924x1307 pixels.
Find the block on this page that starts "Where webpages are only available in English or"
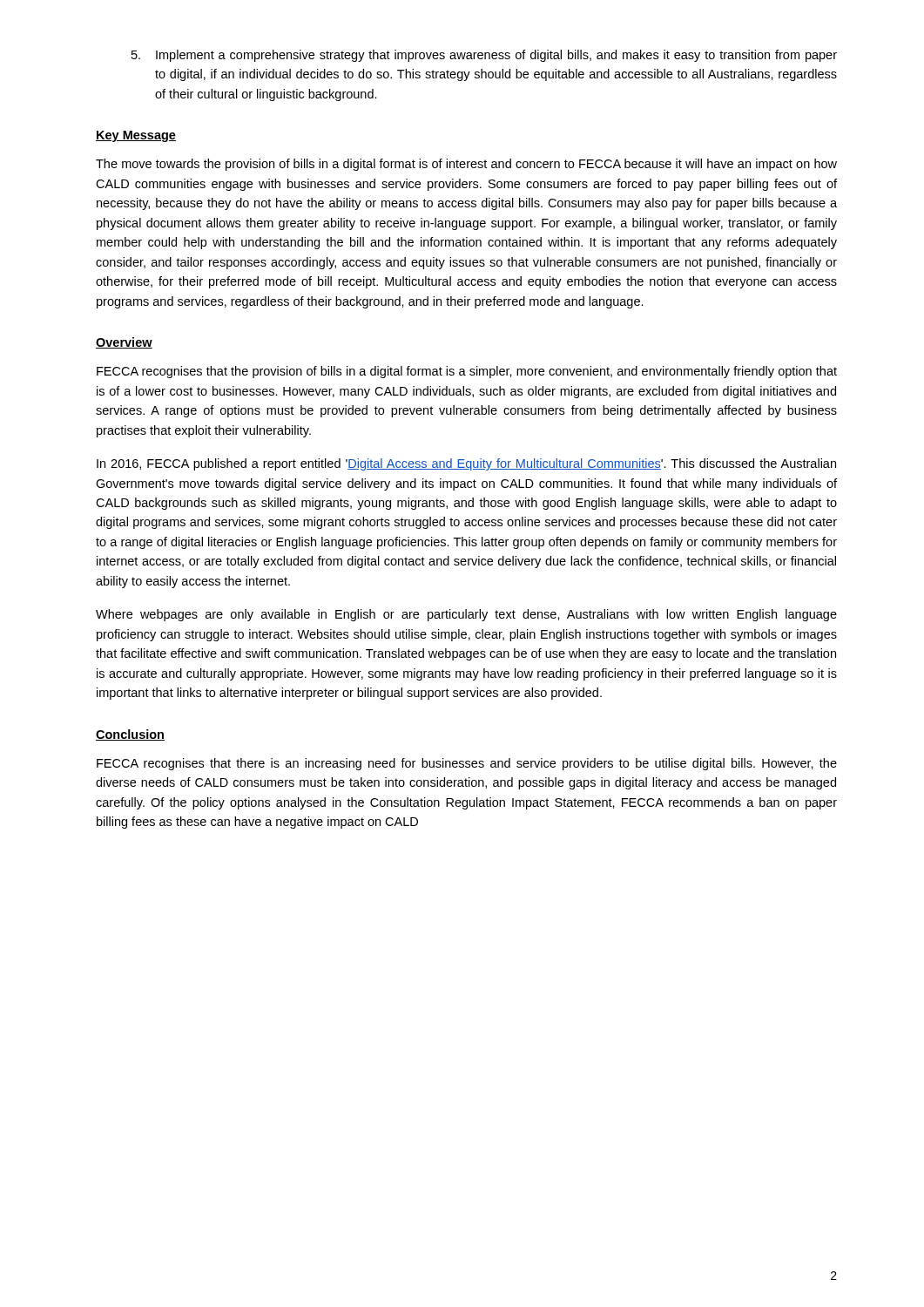pos(466,654)
